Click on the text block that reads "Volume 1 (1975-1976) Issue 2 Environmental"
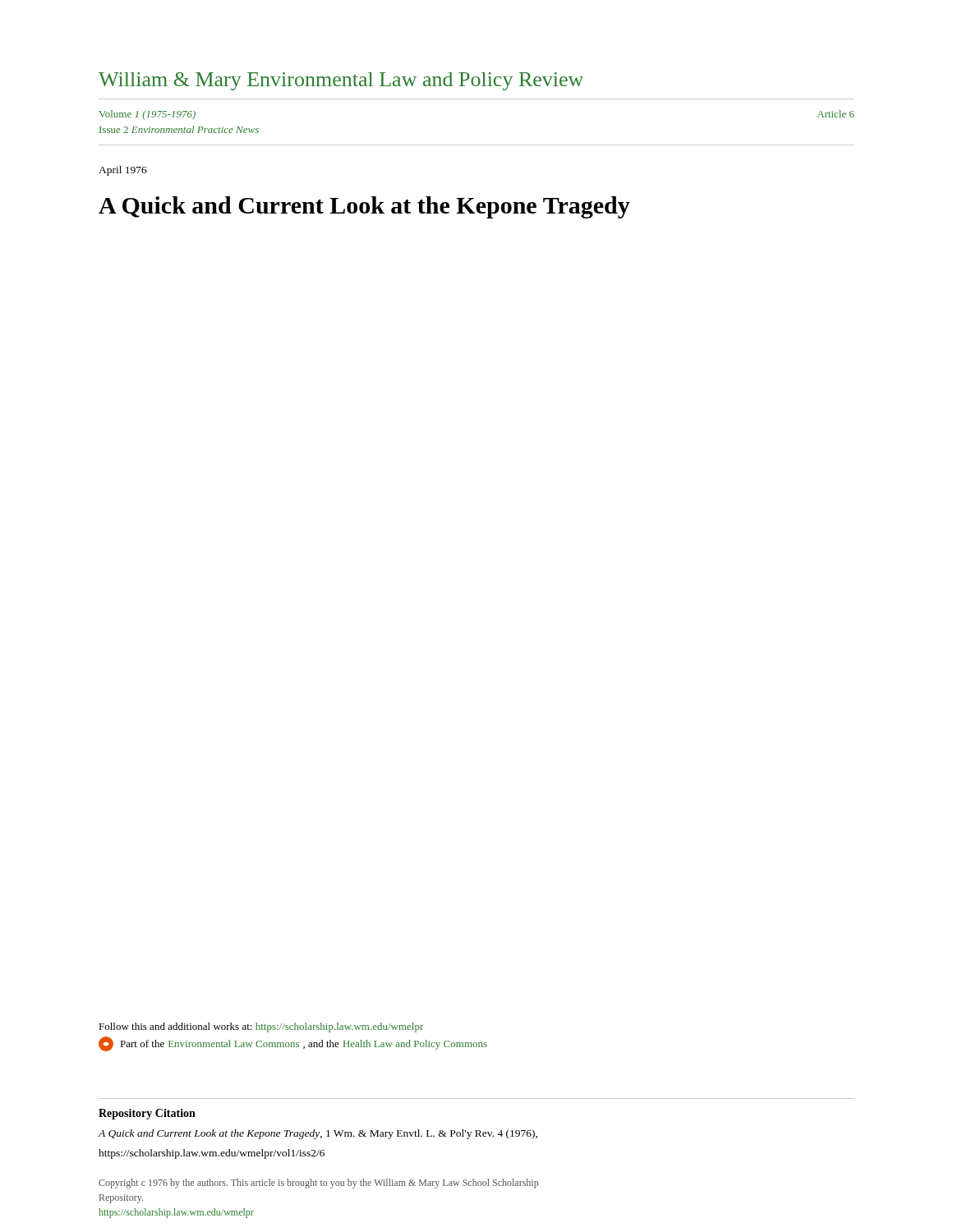 (x=144, y=114)
